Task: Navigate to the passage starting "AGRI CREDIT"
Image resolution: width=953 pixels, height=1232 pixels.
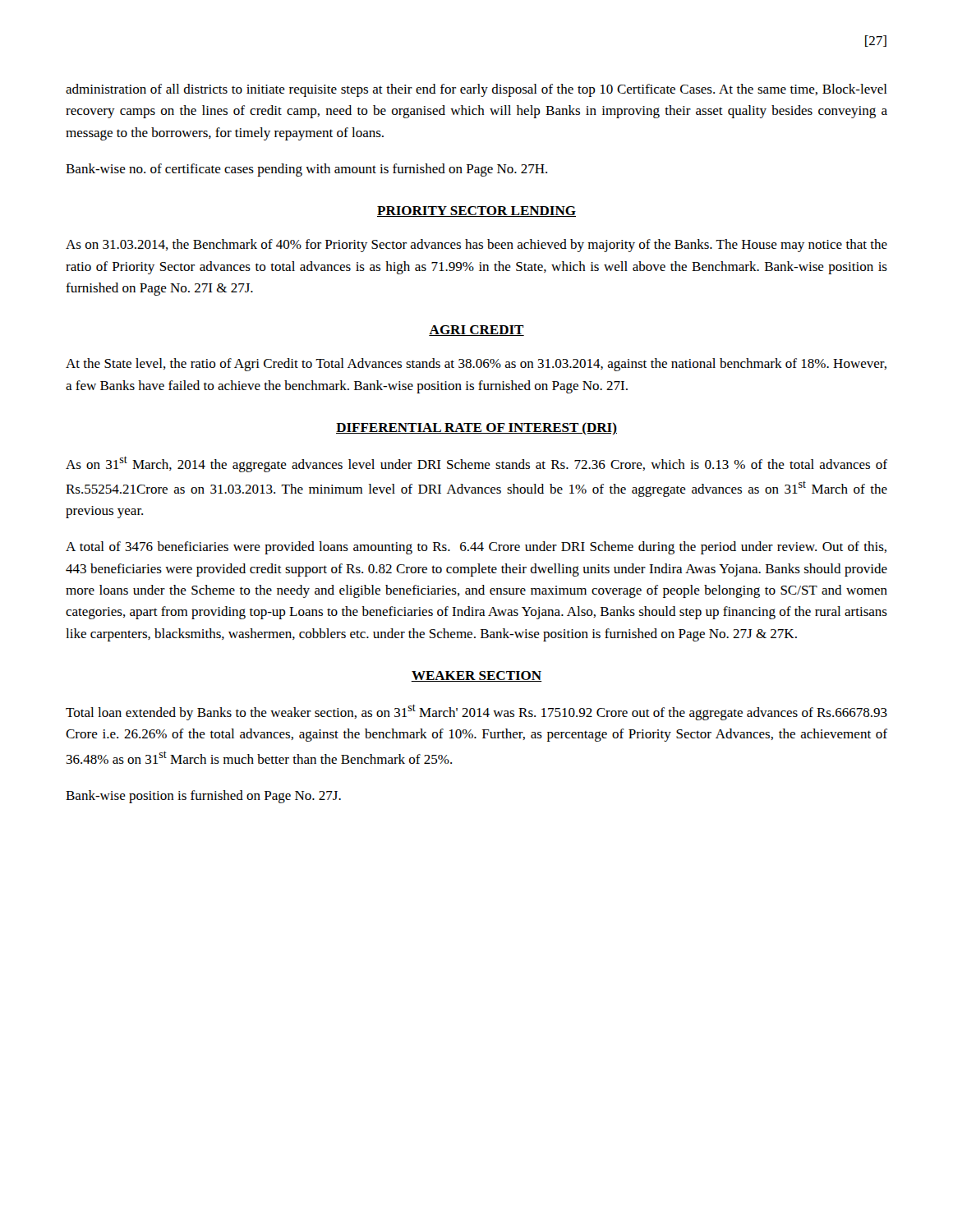Action: tap(476, 330)
